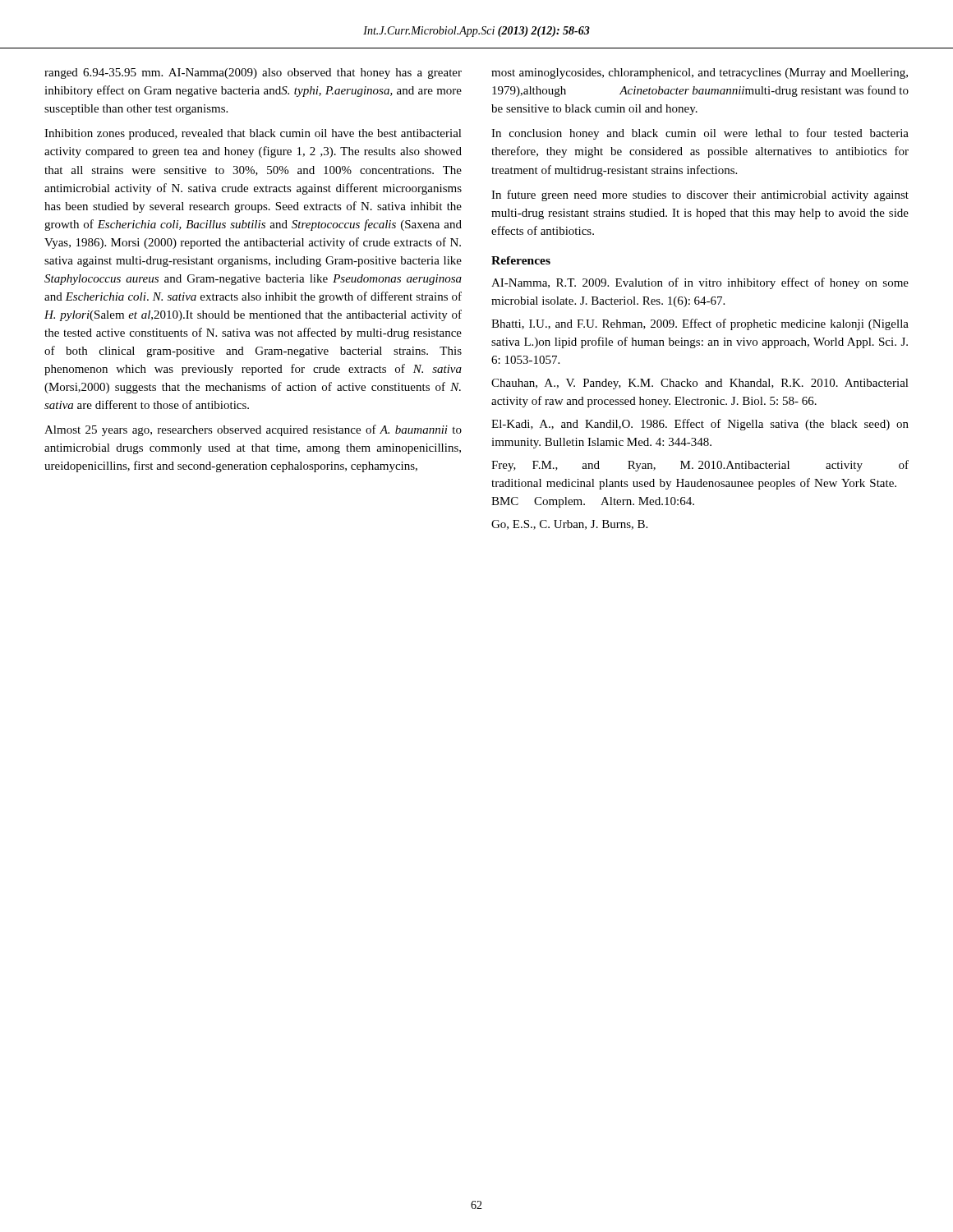Click on the passage starting "El-Kadi, A., and"
Viewport: 953px width, 1232px height.
[x=700, y=433]
